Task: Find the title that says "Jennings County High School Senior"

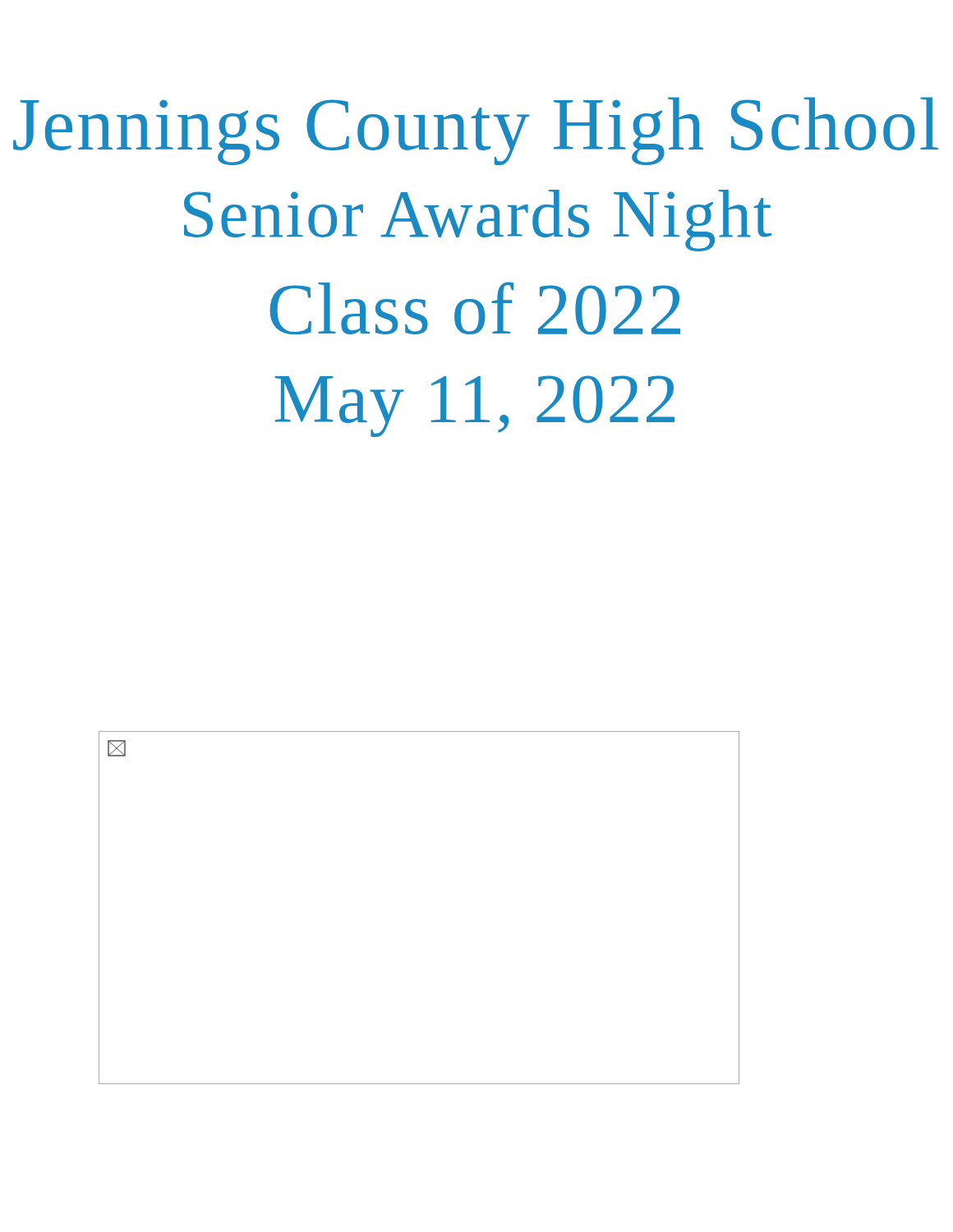Action: (476, 261)
